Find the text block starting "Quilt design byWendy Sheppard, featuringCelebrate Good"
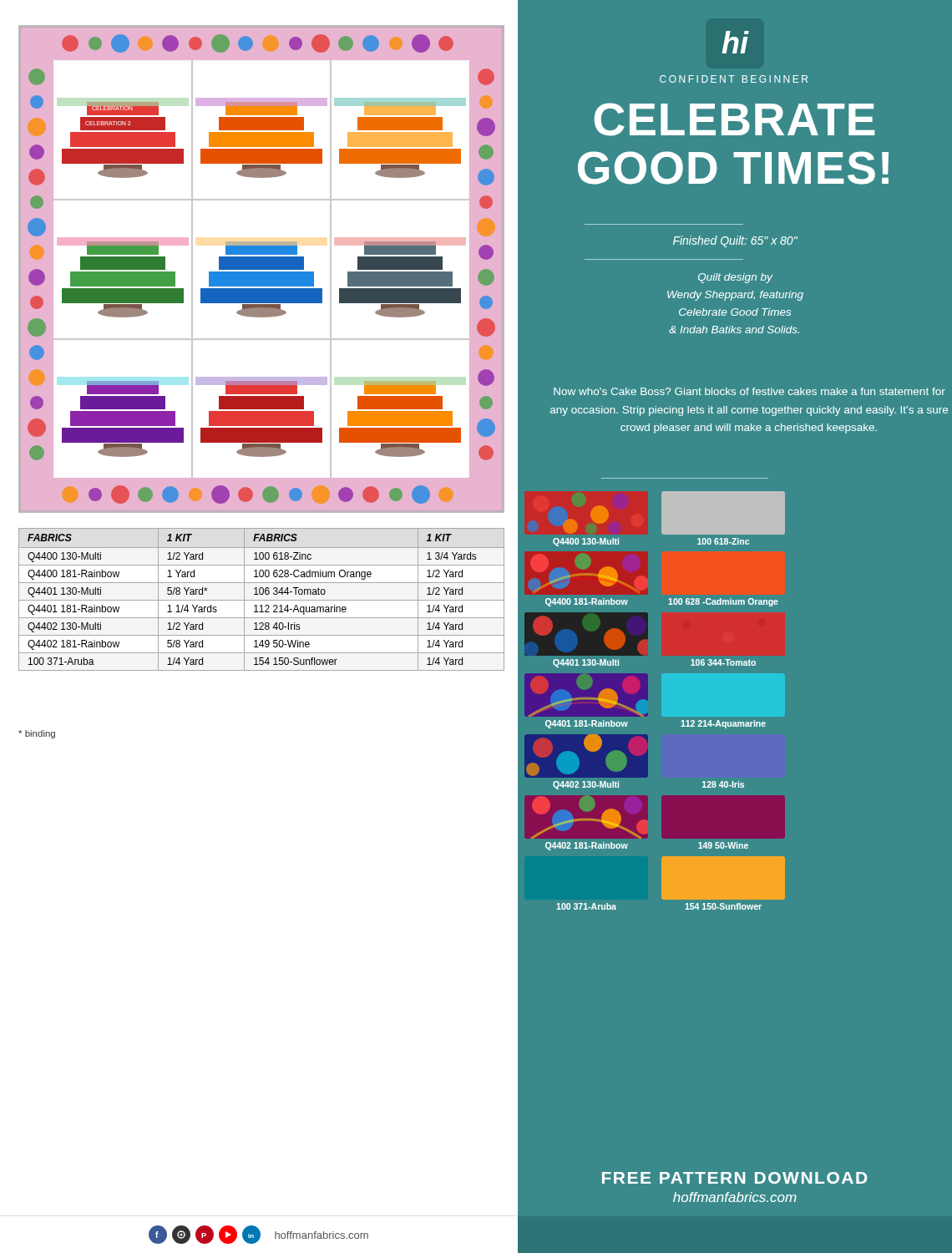The width and height of the screenshot is (952, 1253). [735, 303]
